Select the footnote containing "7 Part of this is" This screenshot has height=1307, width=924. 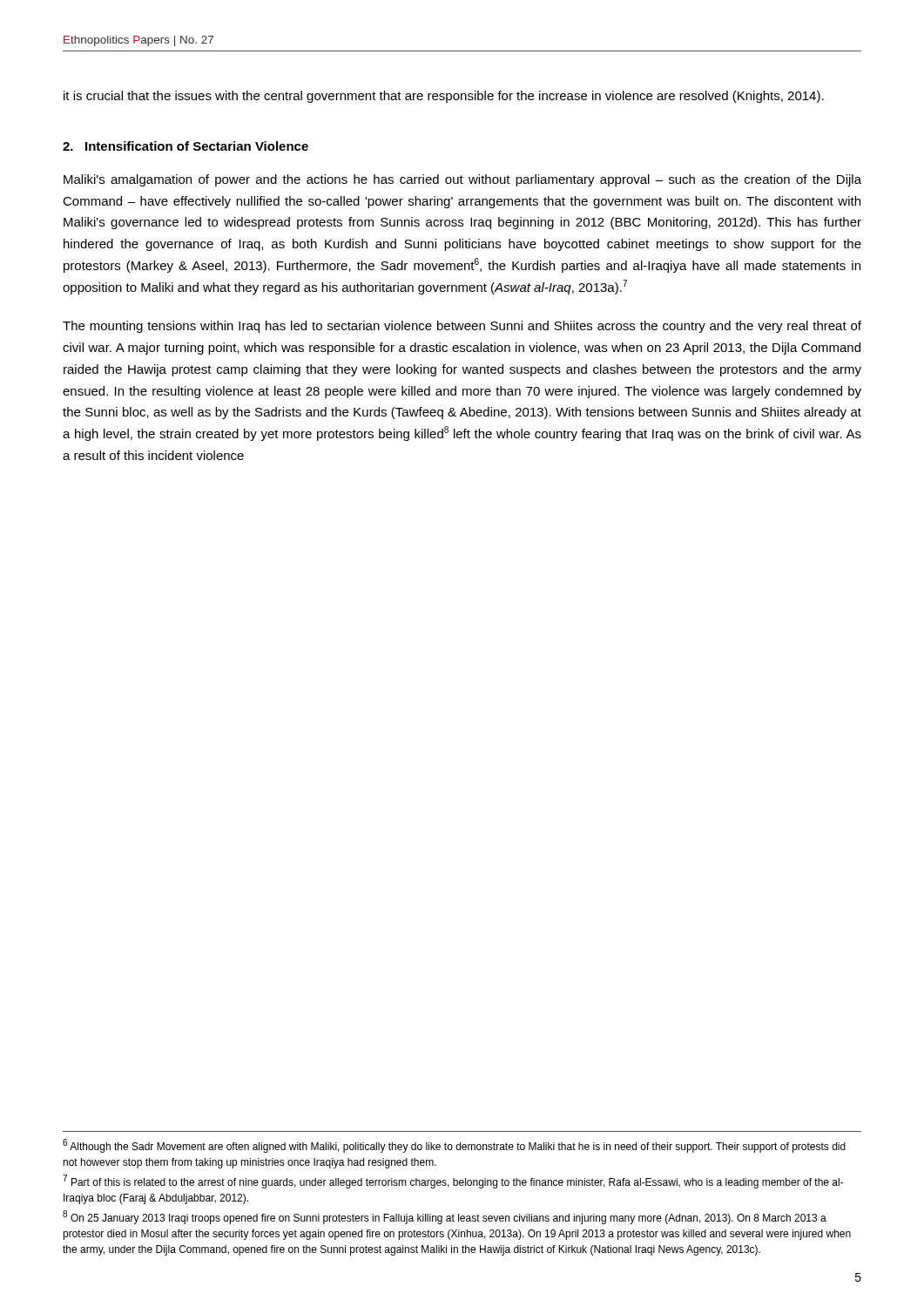pos(453,1189)
